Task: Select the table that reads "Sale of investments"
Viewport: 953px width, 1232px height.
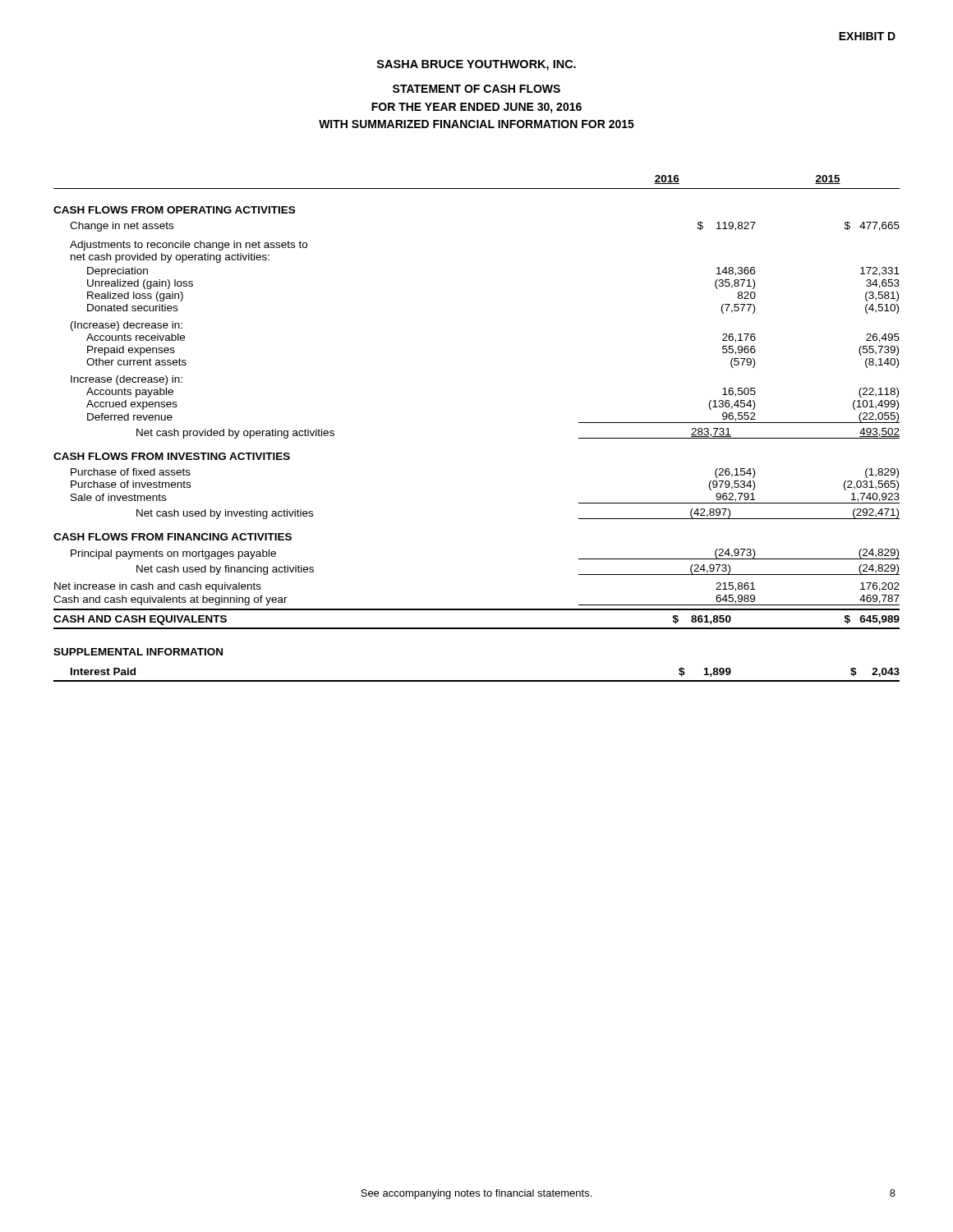Action: click(x=476, y=427)
